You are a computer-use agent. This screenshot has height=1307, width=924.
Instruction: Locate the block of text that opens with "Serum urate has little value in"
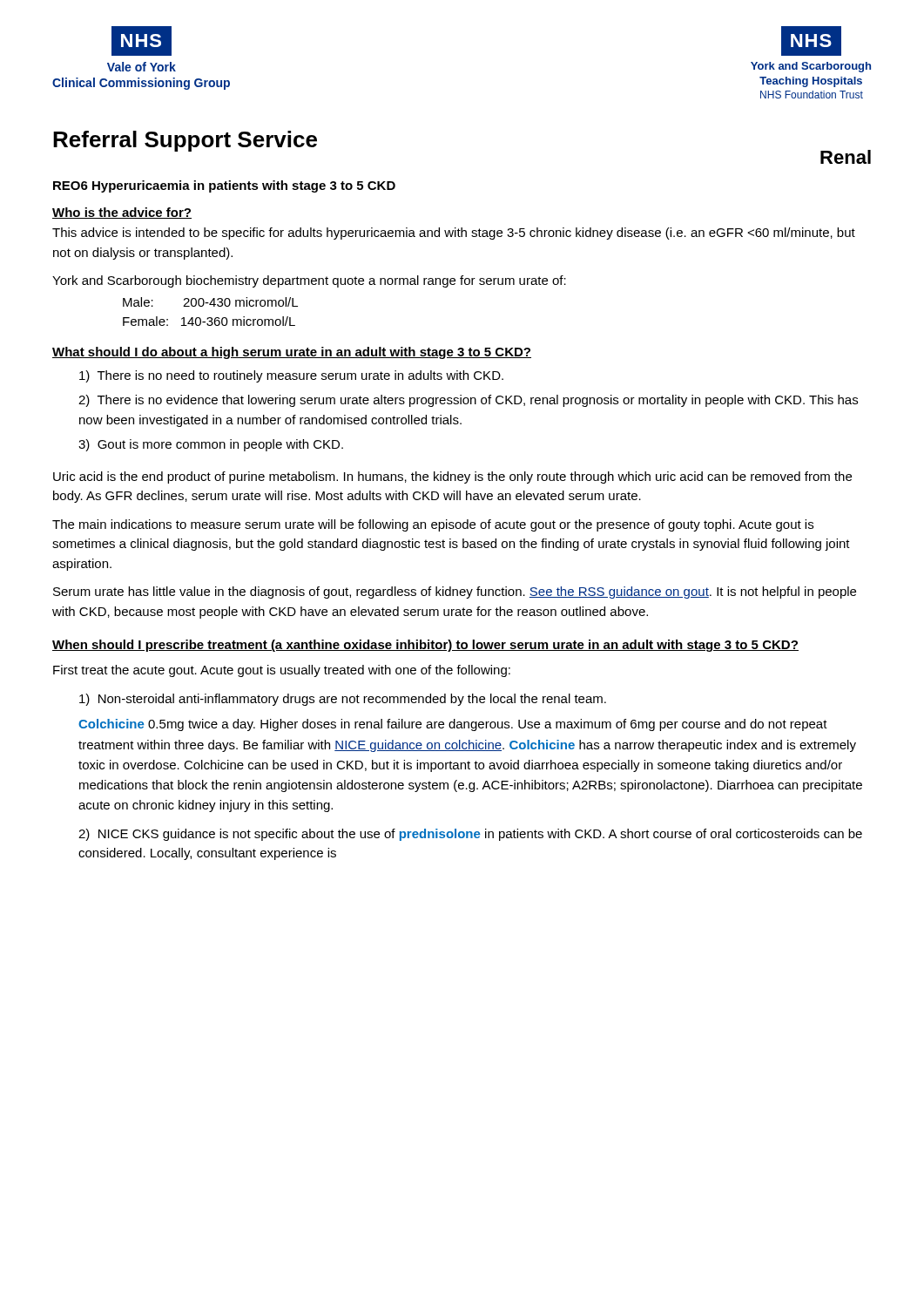[x=455, y=601]
